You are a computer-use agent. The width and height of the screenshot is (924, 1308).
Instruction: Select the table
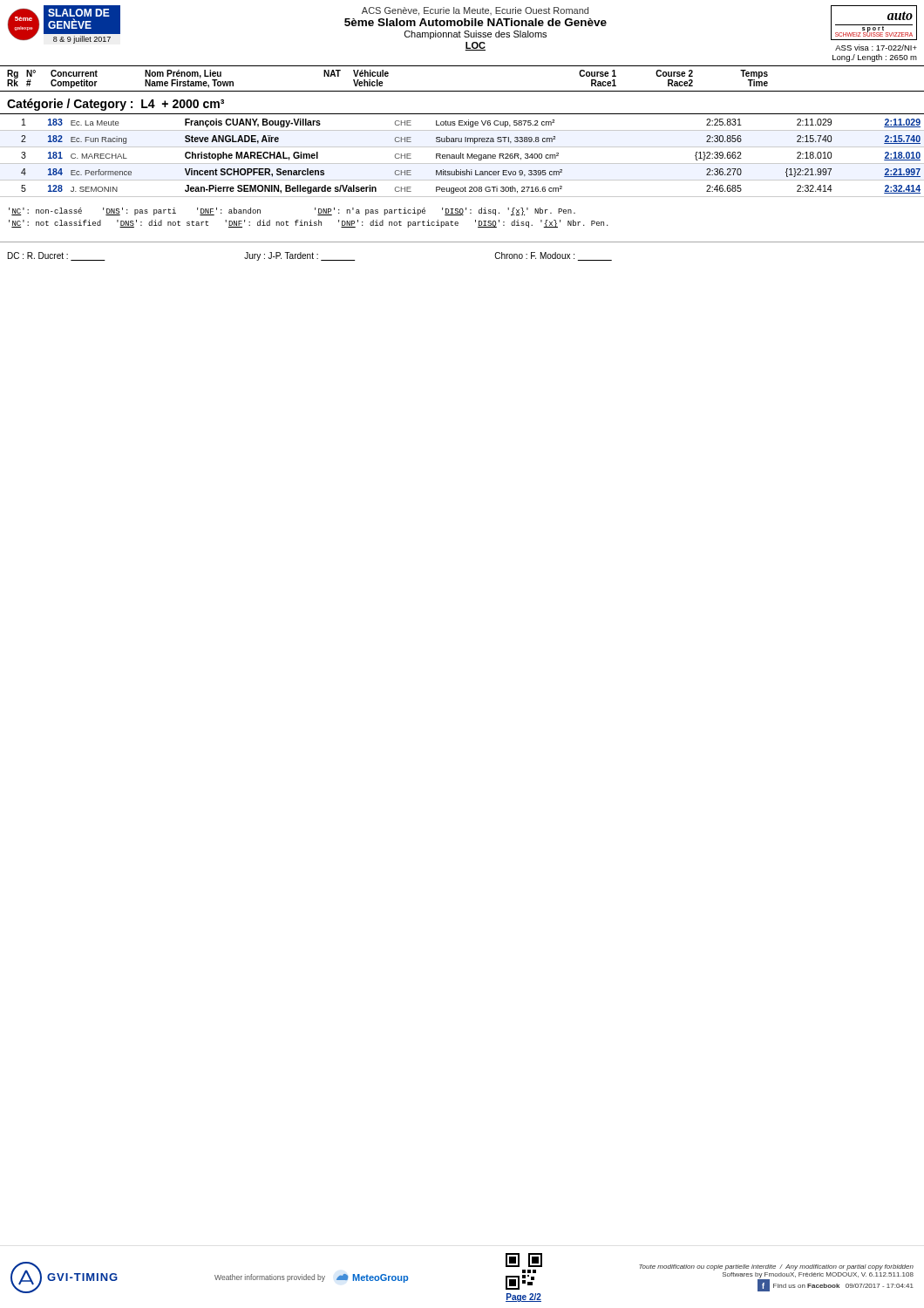462,156
